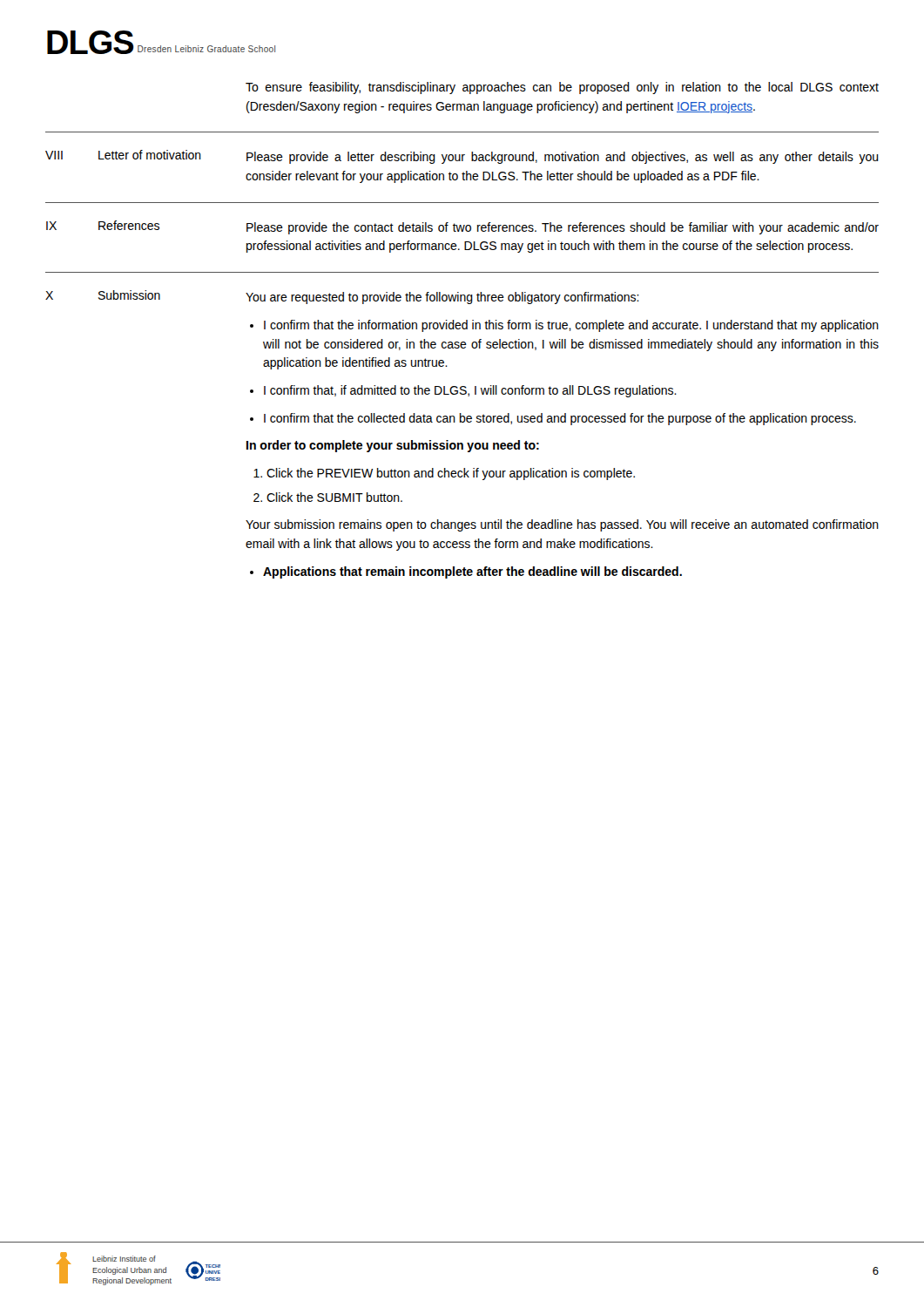Locate the element starting "To ensure feasibility, transdisciplinary approaches can"
This screenshot has height=1307, width=924.
pyautogui.click(x=562, y=97)
